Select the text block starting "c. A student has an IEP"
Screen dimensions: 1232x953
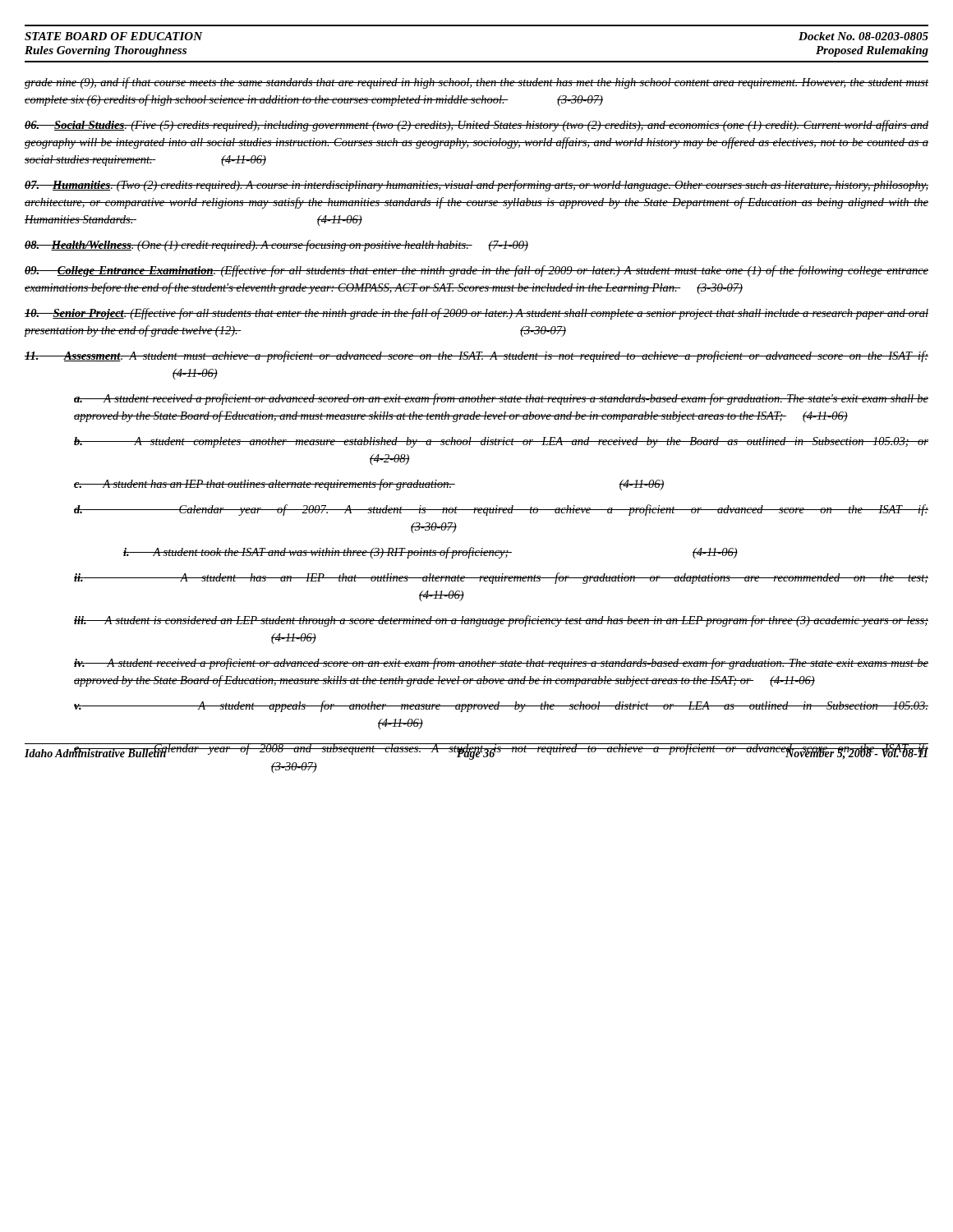point(369,484)
